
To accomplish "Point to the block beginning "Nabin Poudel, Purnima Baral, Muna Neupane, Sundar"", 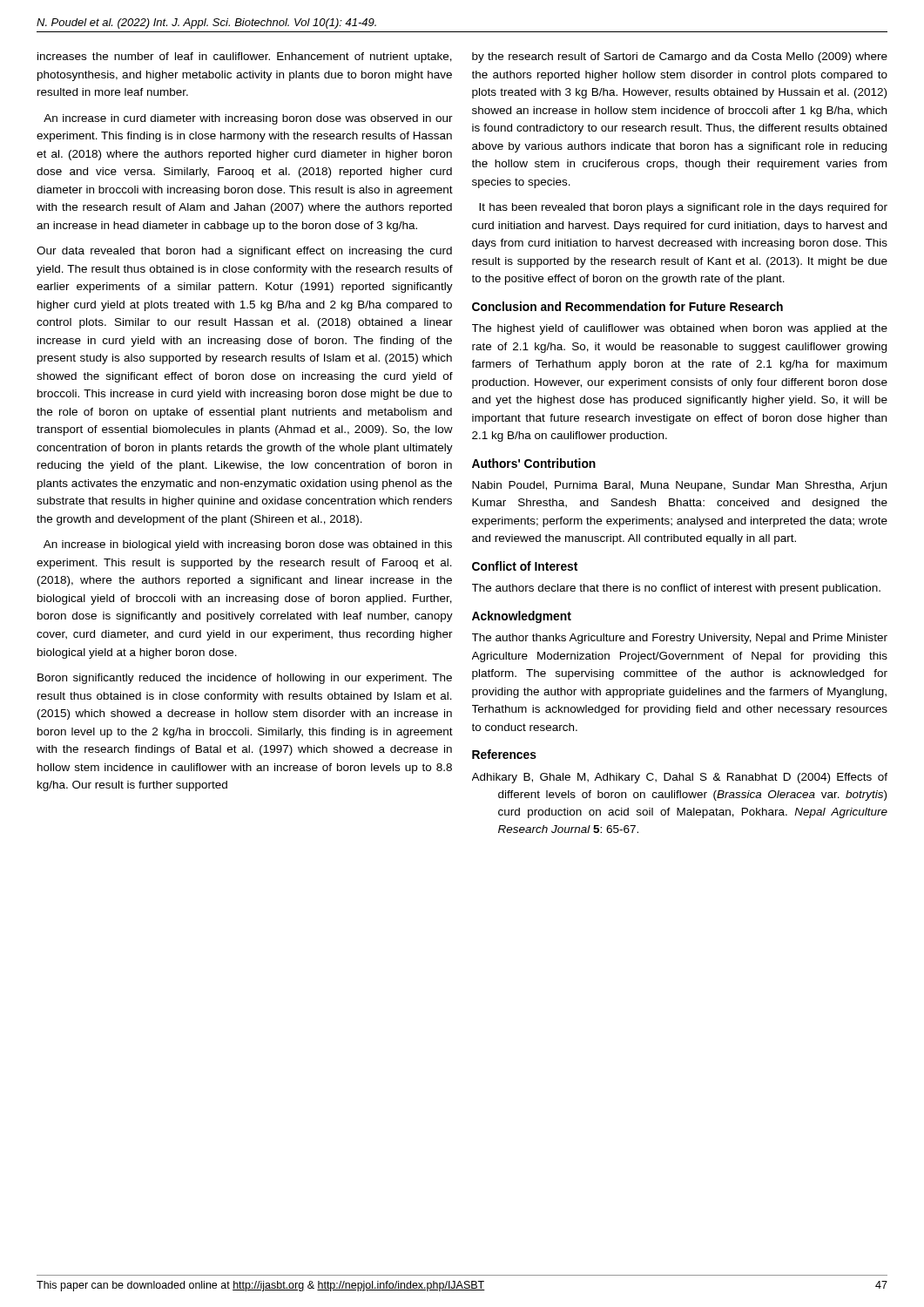I will click(x=680, y=512).
